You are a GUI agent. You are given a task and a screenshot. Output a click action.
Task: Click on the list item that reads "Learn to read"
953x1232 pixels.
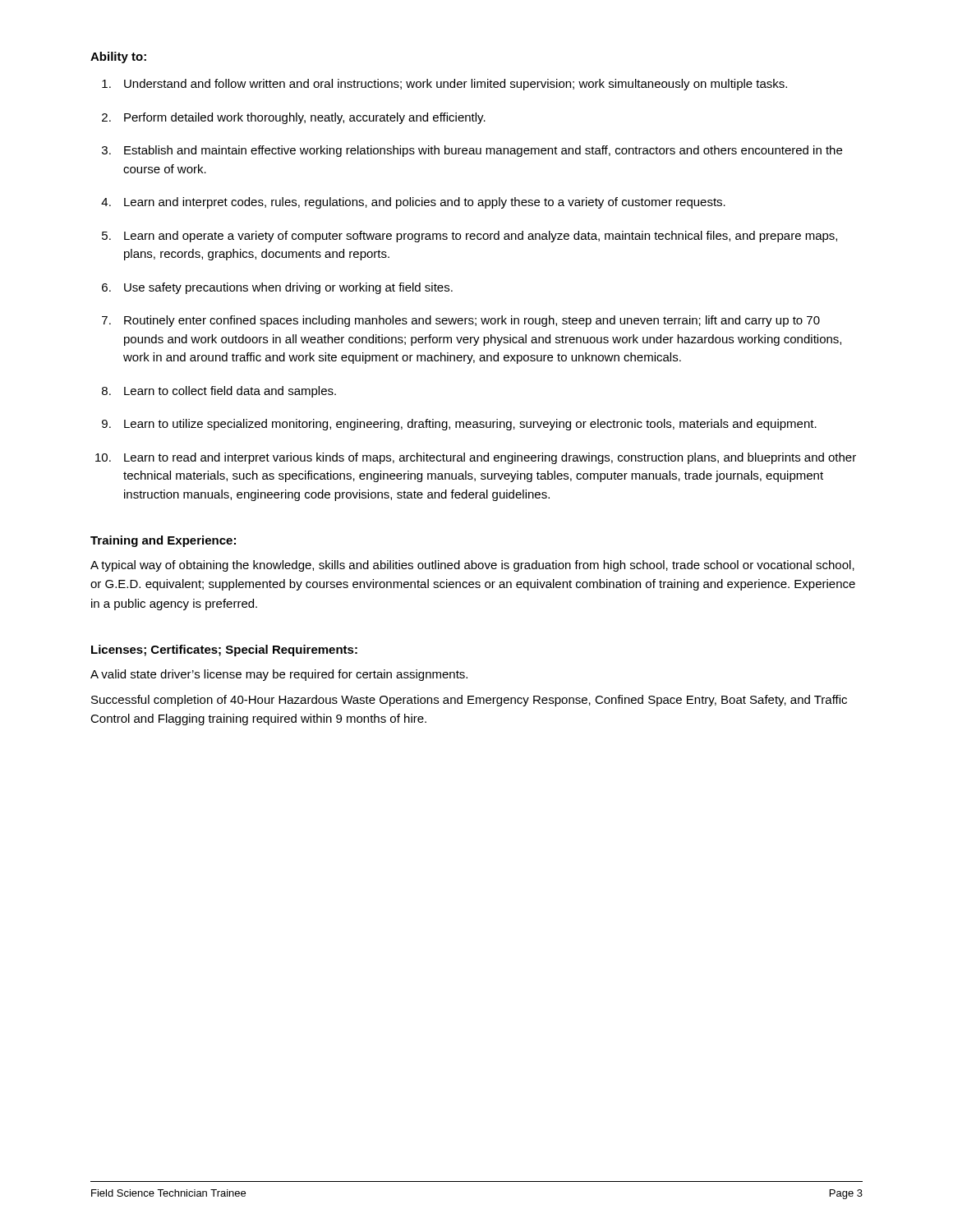coord(489,476)
